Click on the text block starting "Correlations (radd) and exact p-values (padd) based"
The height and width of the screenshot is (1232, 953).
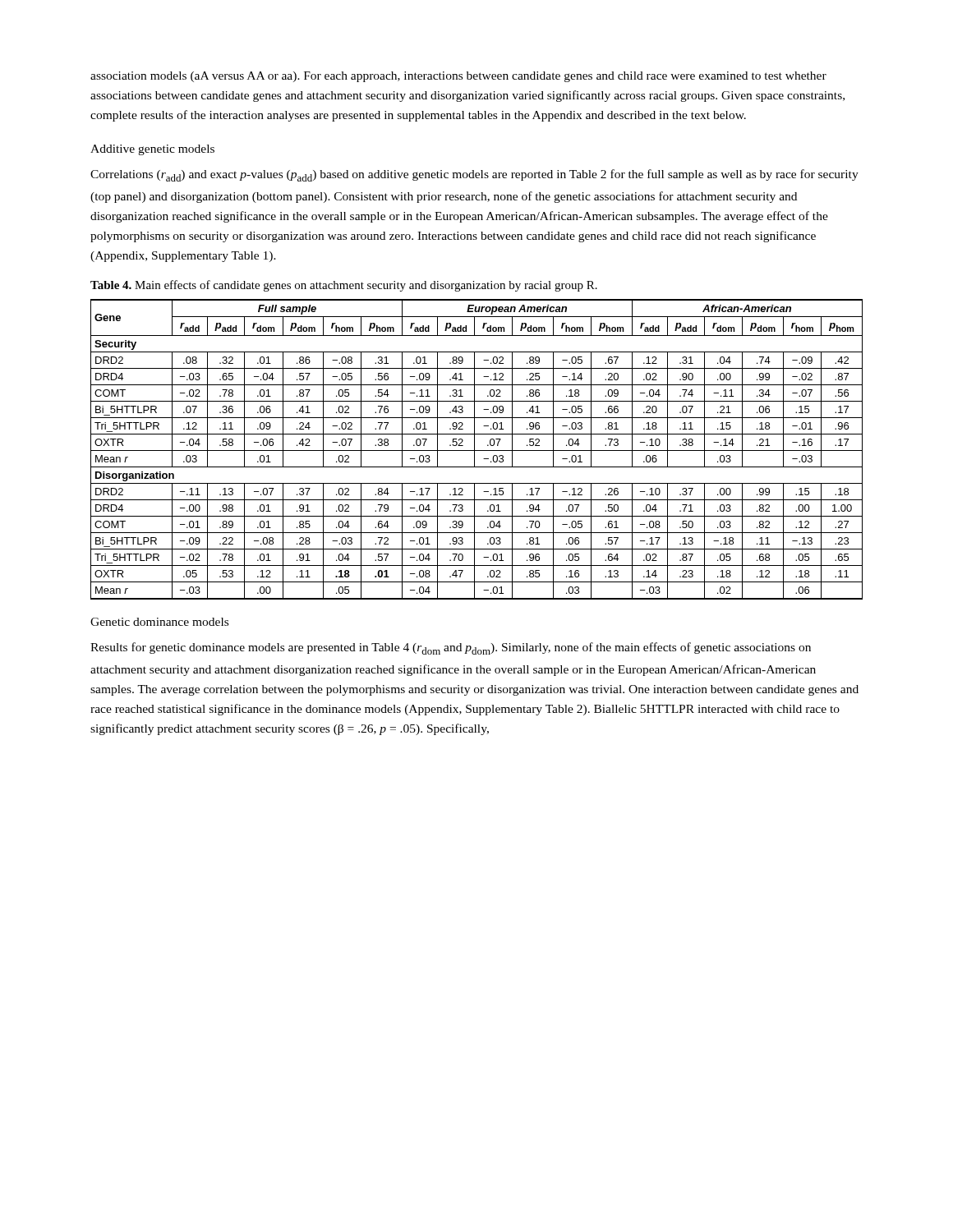(474, 214)
